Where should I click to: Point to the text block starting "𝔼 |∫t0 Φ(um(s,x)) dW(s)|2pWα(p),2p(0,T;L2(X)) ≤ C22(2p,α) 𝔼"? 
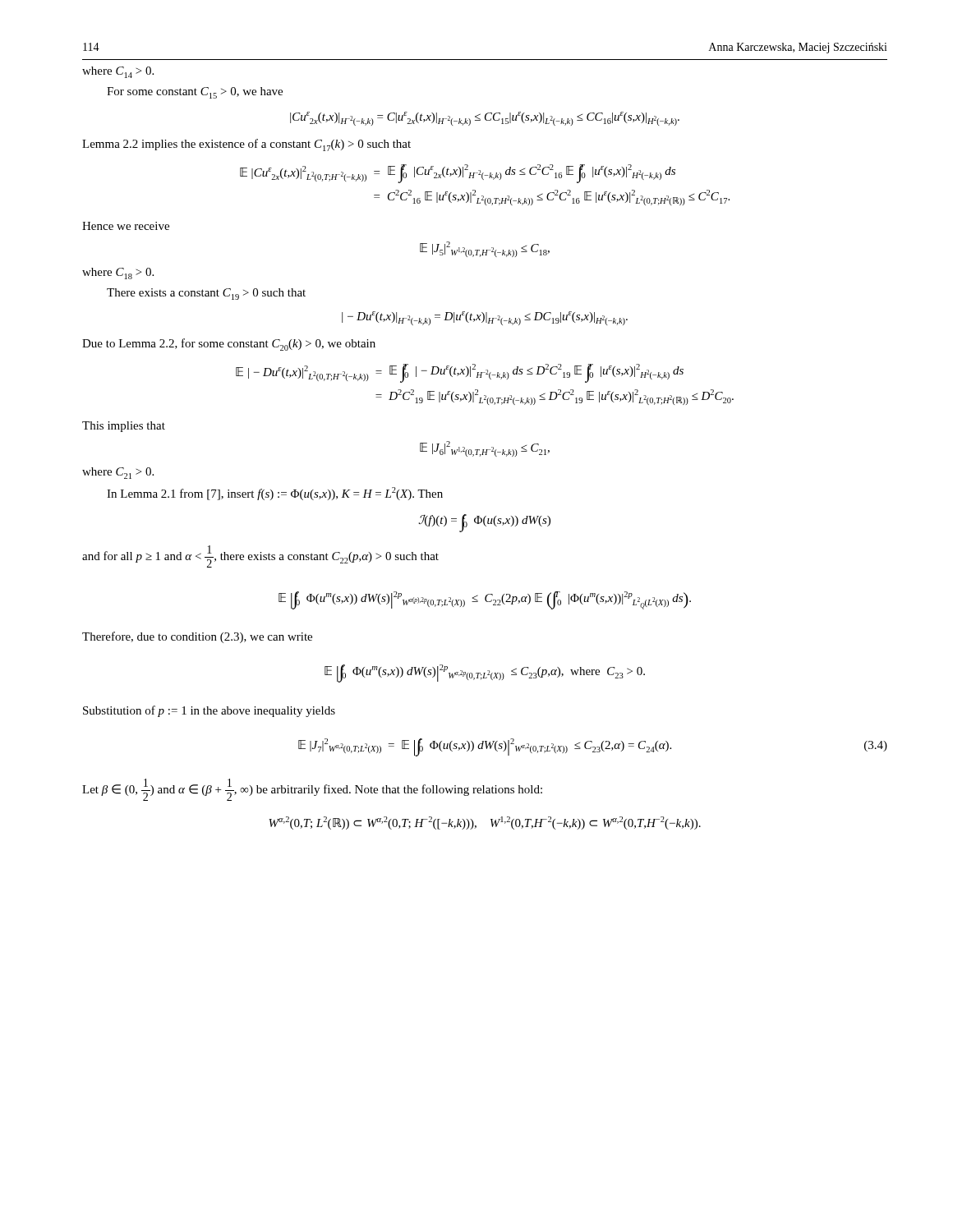(x=485, y=599)
